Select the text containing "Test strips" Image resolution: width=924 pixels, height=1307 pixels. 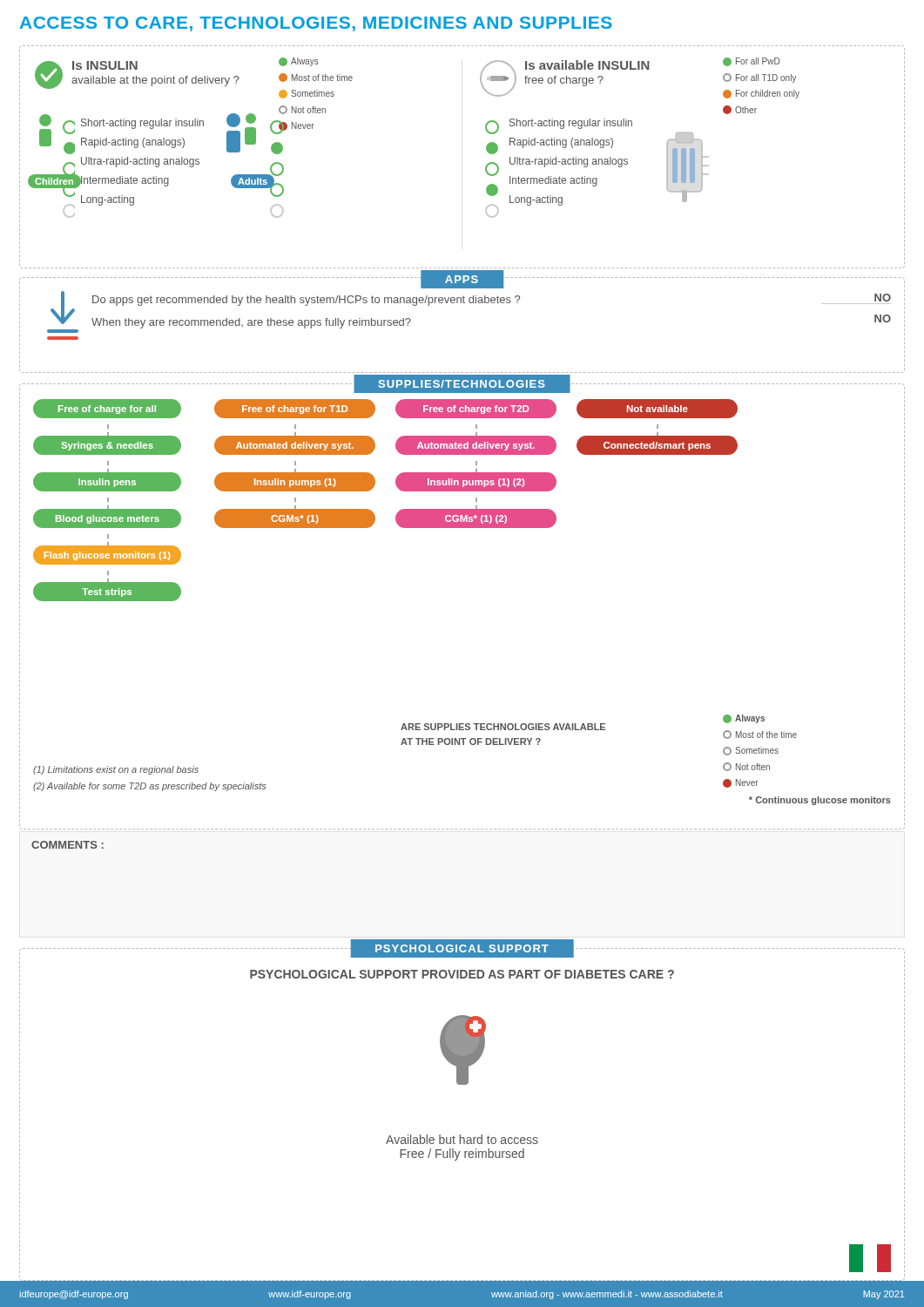107,592
